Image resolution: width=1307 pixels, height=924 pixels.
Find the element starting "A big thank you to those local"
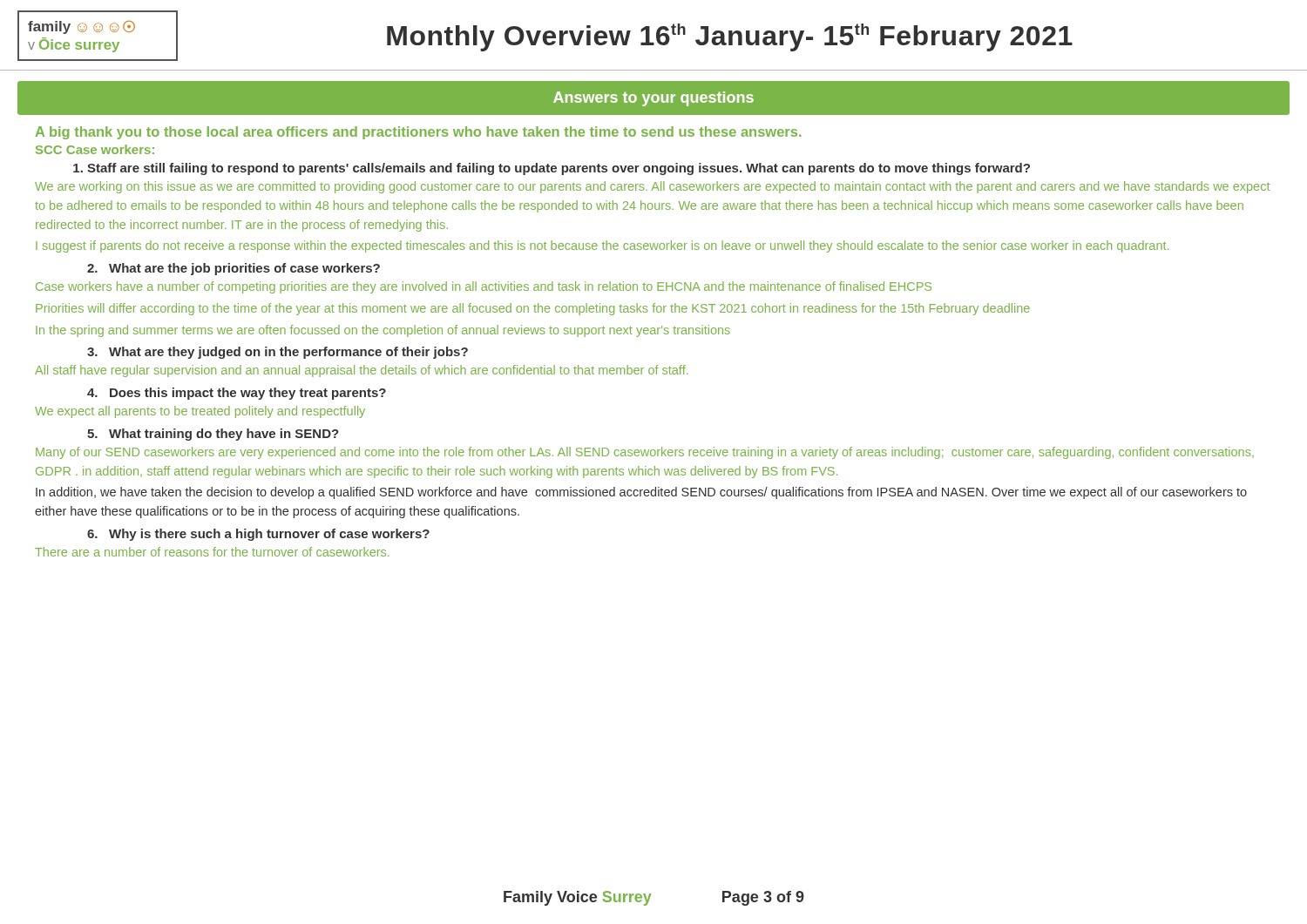point(419,131)
